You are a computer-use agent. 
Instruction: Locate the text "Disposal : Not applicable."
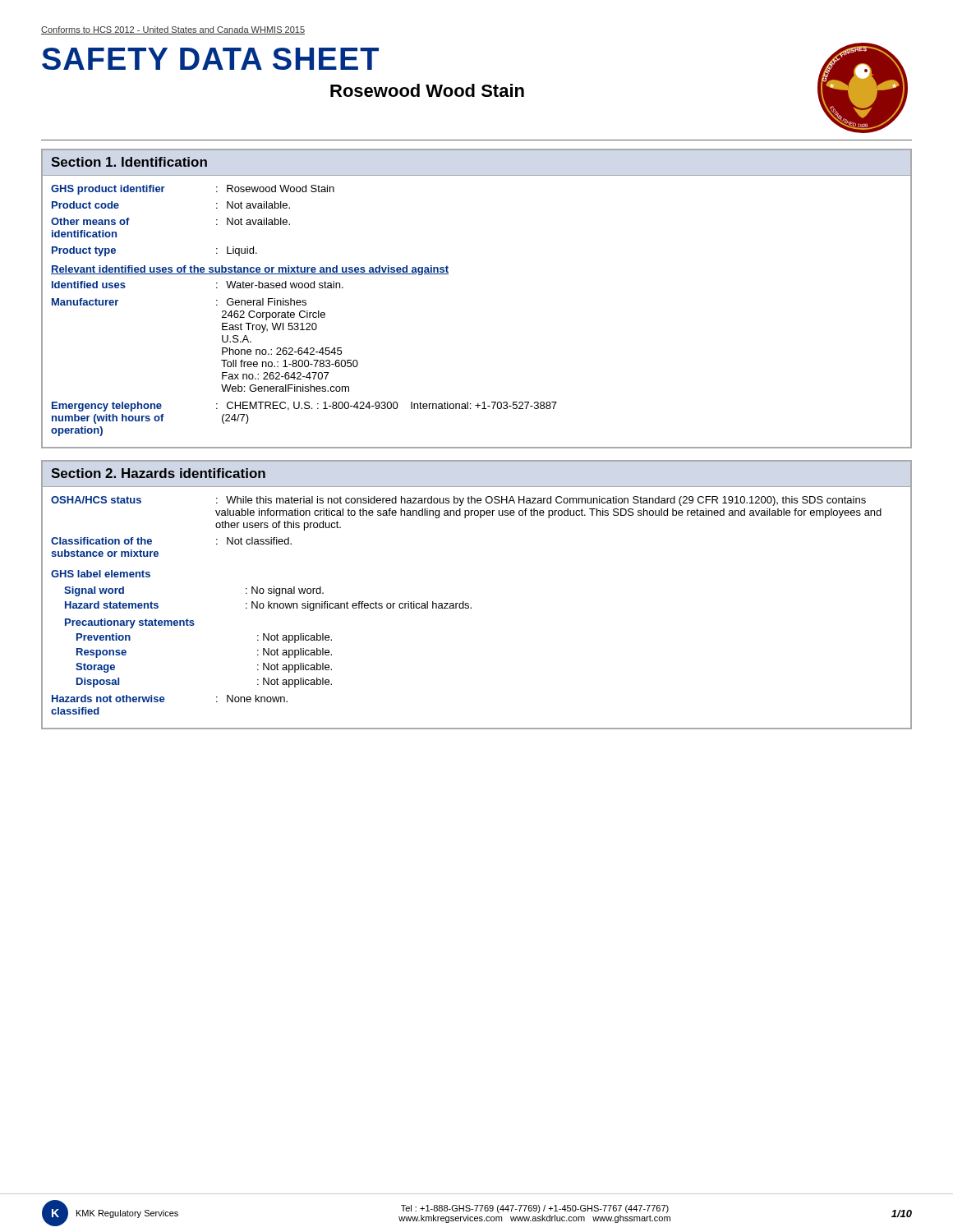point(97,683)
